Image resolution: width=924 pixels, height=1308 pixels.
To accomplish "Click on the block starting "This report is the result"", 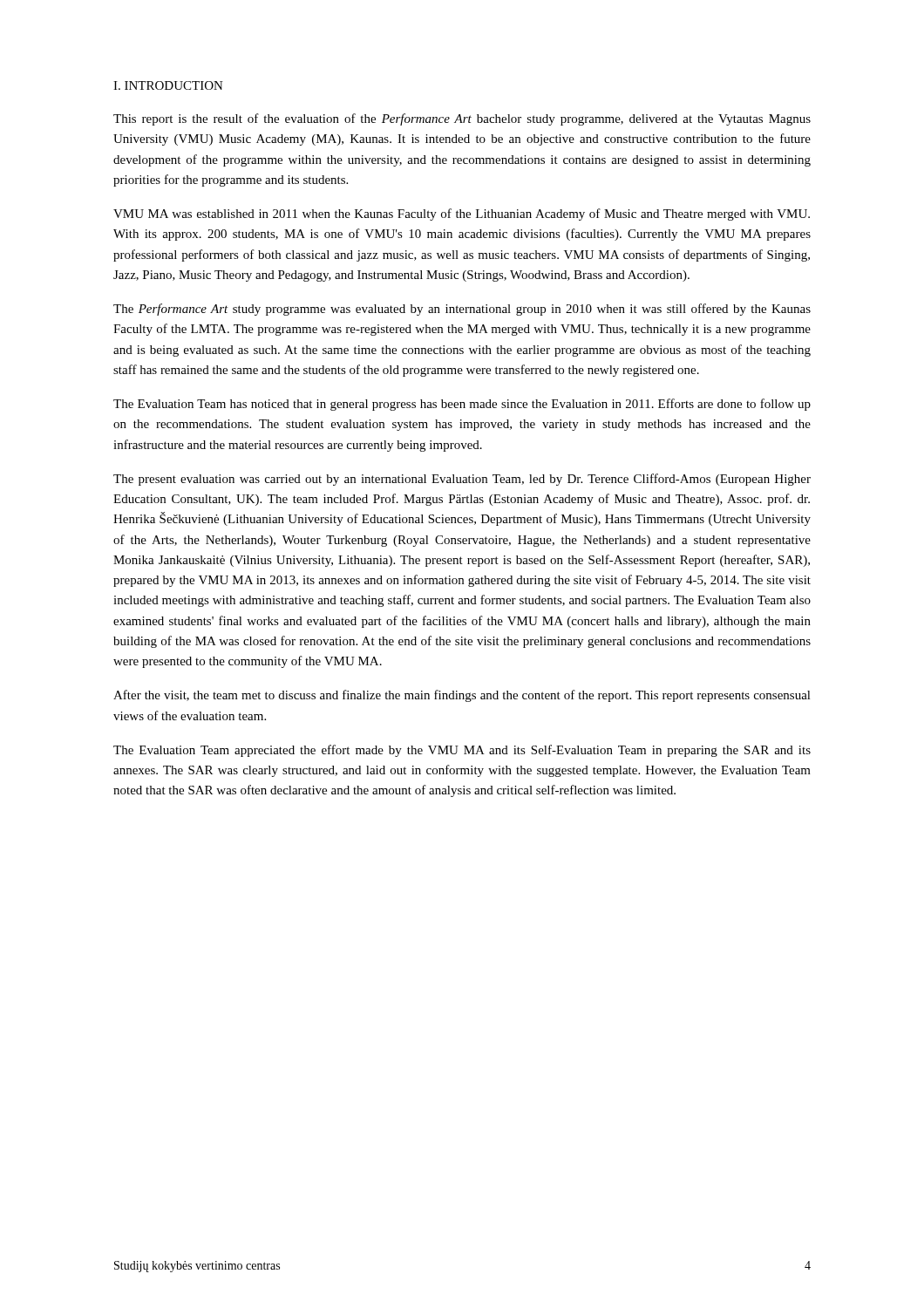I will click(462, 149).
